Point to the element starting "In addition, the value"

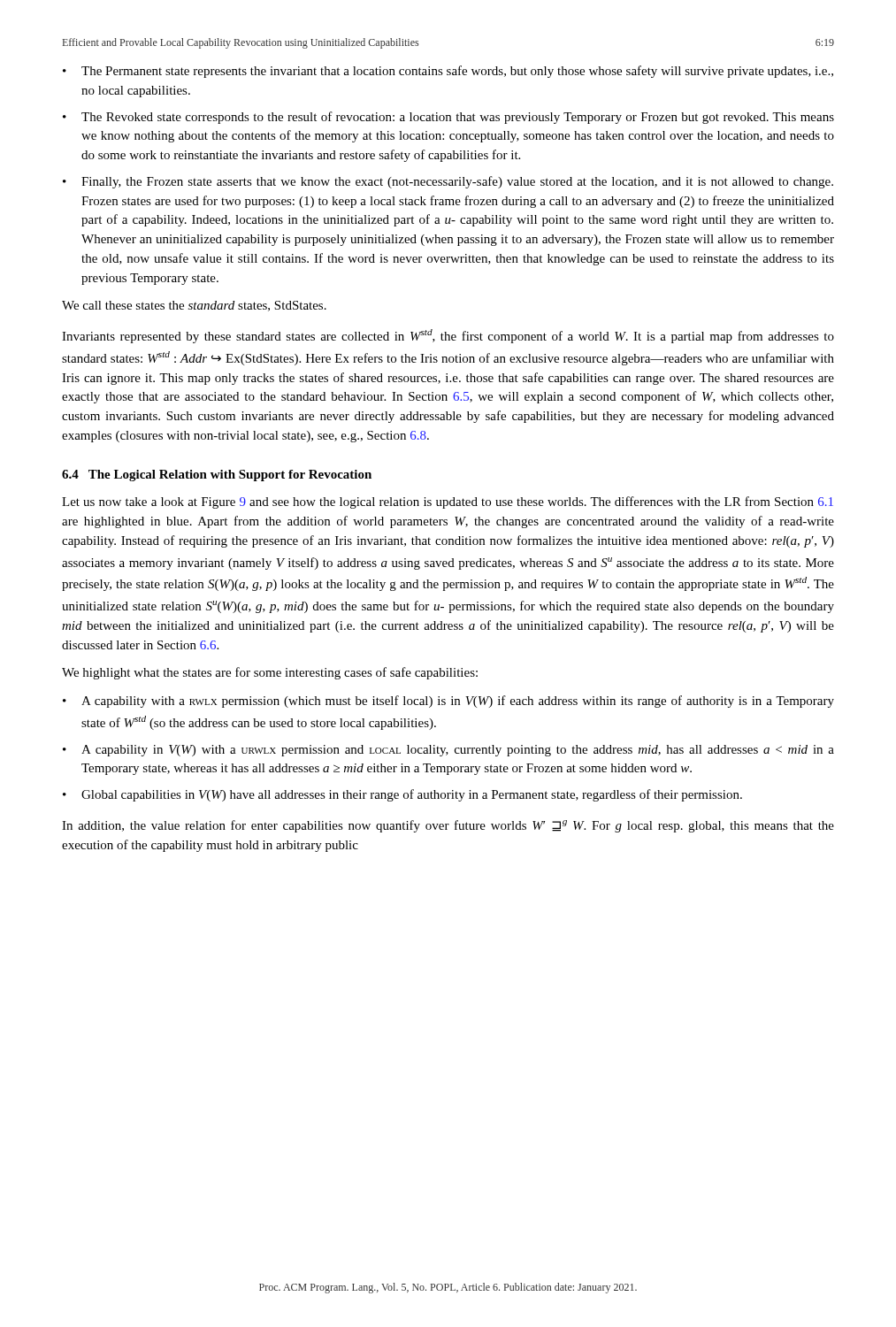448,833
